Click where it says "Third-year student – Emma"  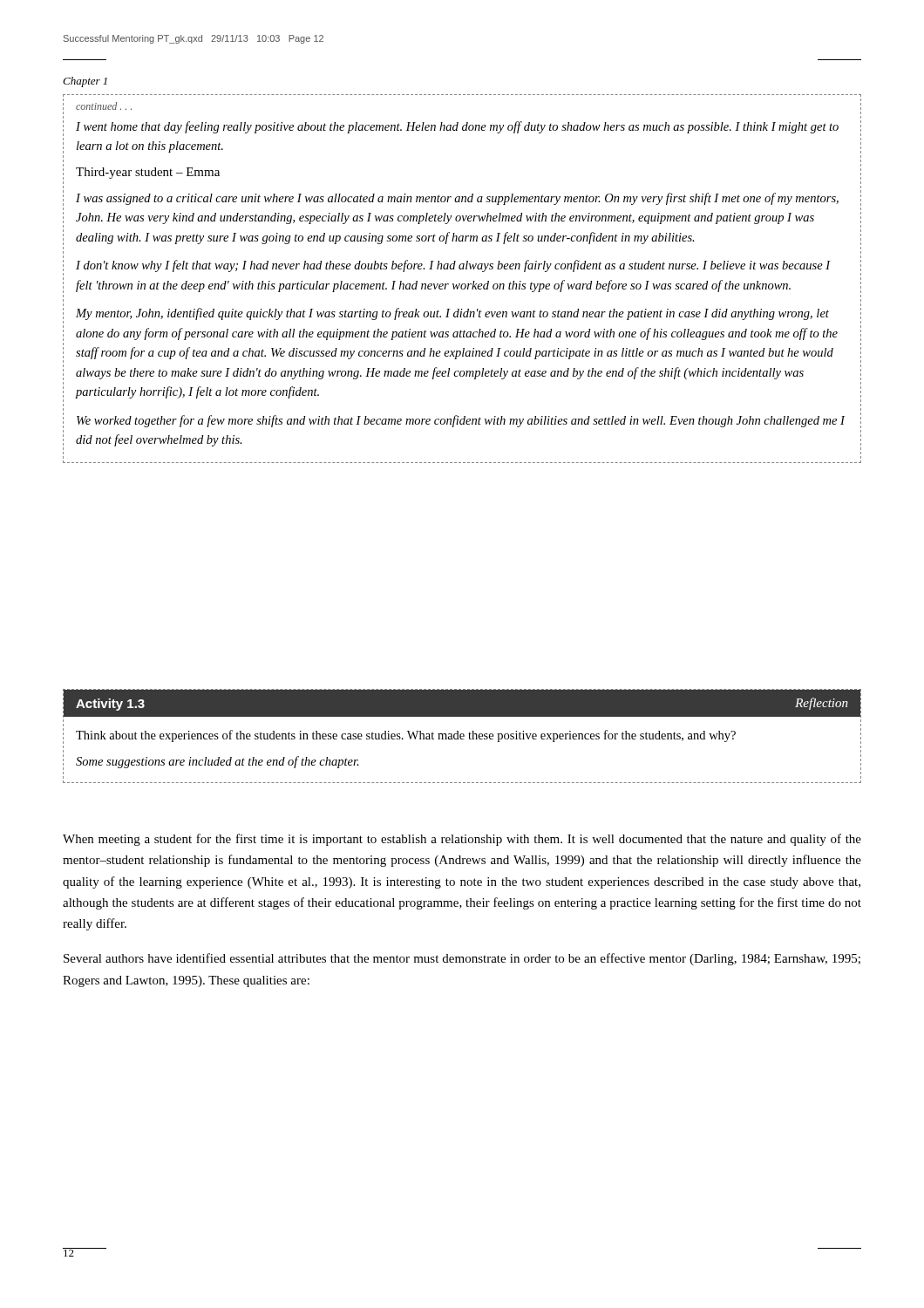point(148,172)
